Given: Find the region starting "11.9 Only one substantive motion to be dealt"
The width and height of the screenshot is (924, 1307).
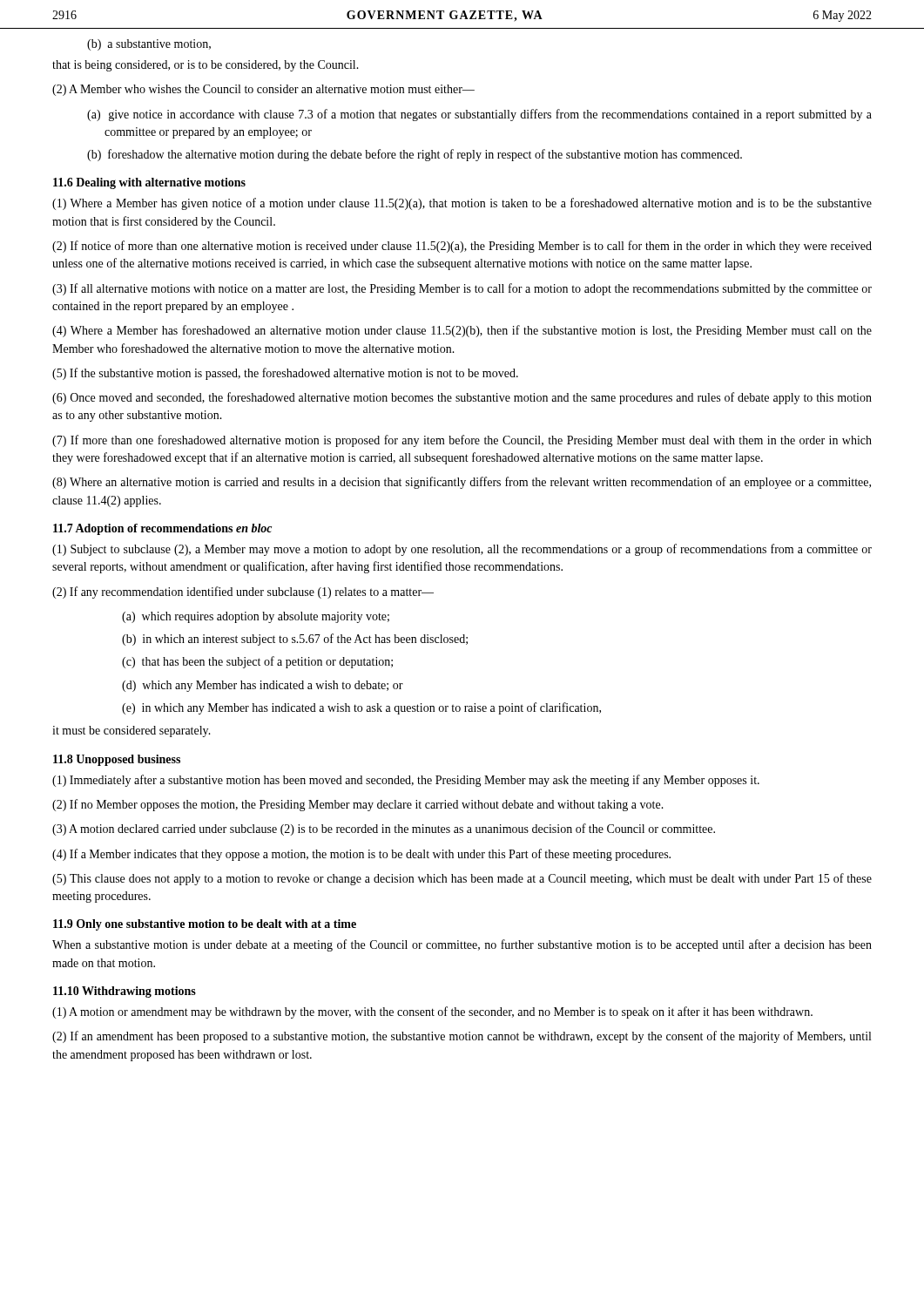Looking at the screenshot, I should coord(204,924).
